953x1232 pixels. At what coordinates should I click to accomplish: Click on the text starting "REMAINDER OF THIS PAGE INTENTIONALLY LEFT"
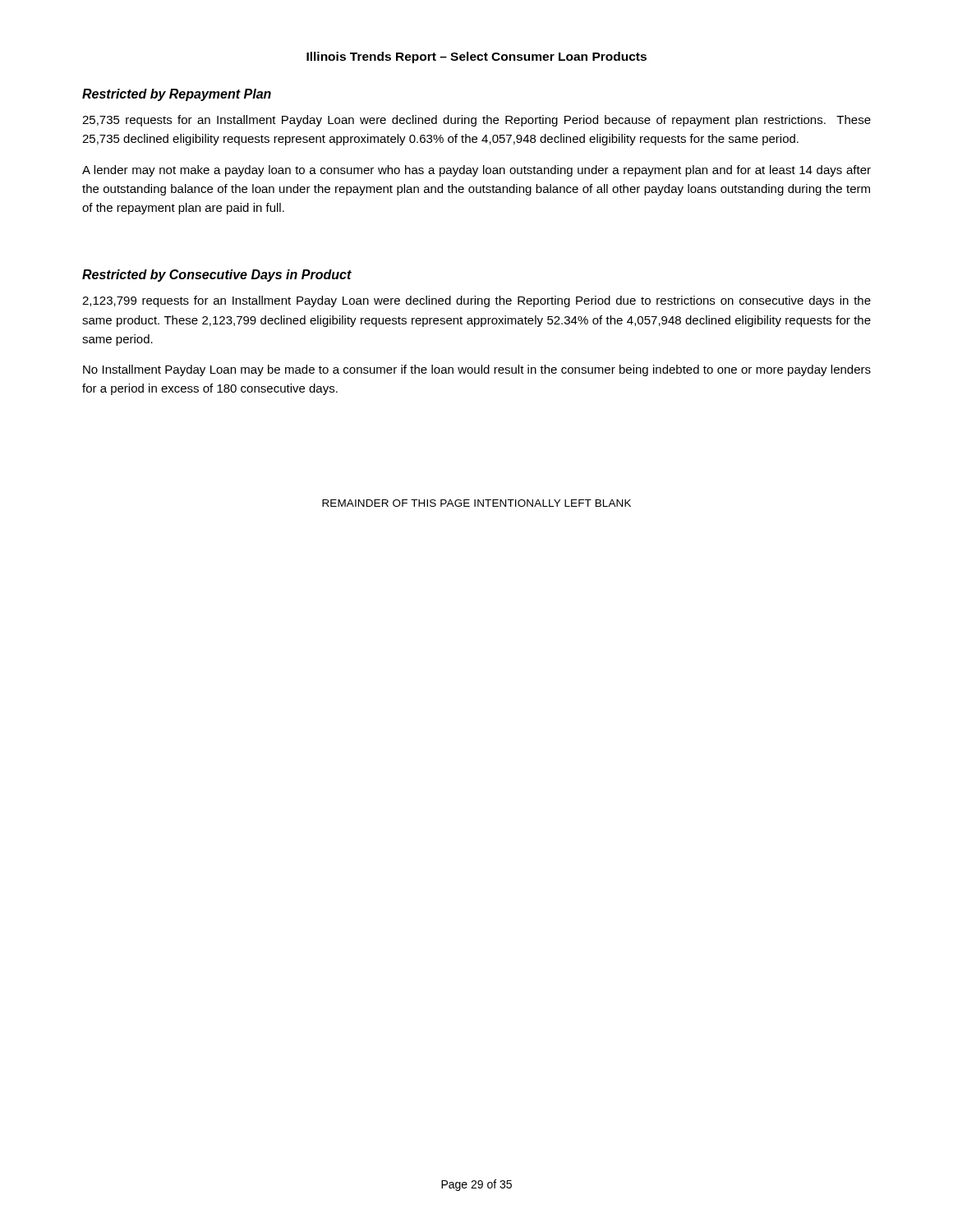click(x=476, y=503)
